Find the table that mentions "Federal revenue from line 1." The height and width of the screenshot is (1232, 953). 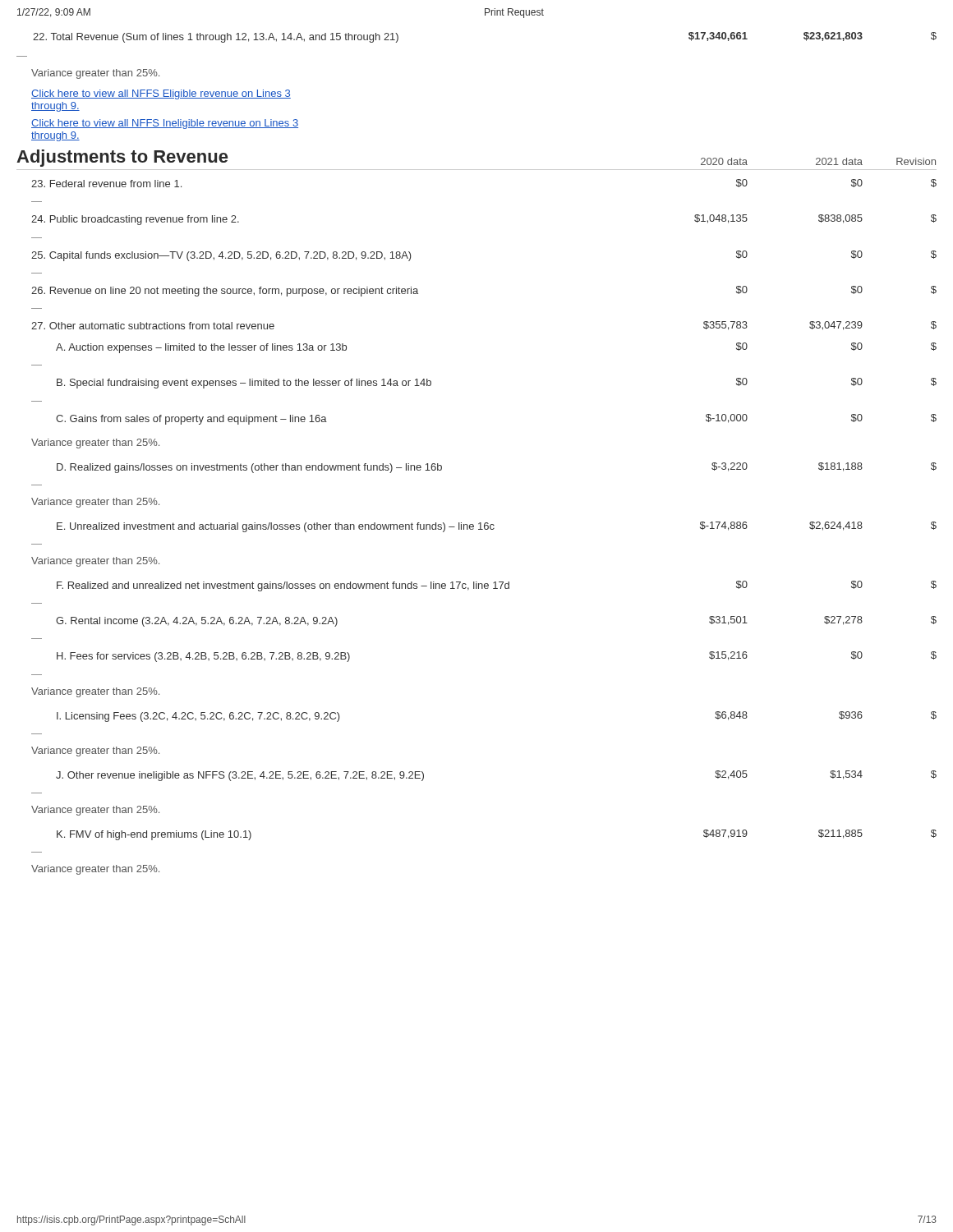[x=476, y=301]
